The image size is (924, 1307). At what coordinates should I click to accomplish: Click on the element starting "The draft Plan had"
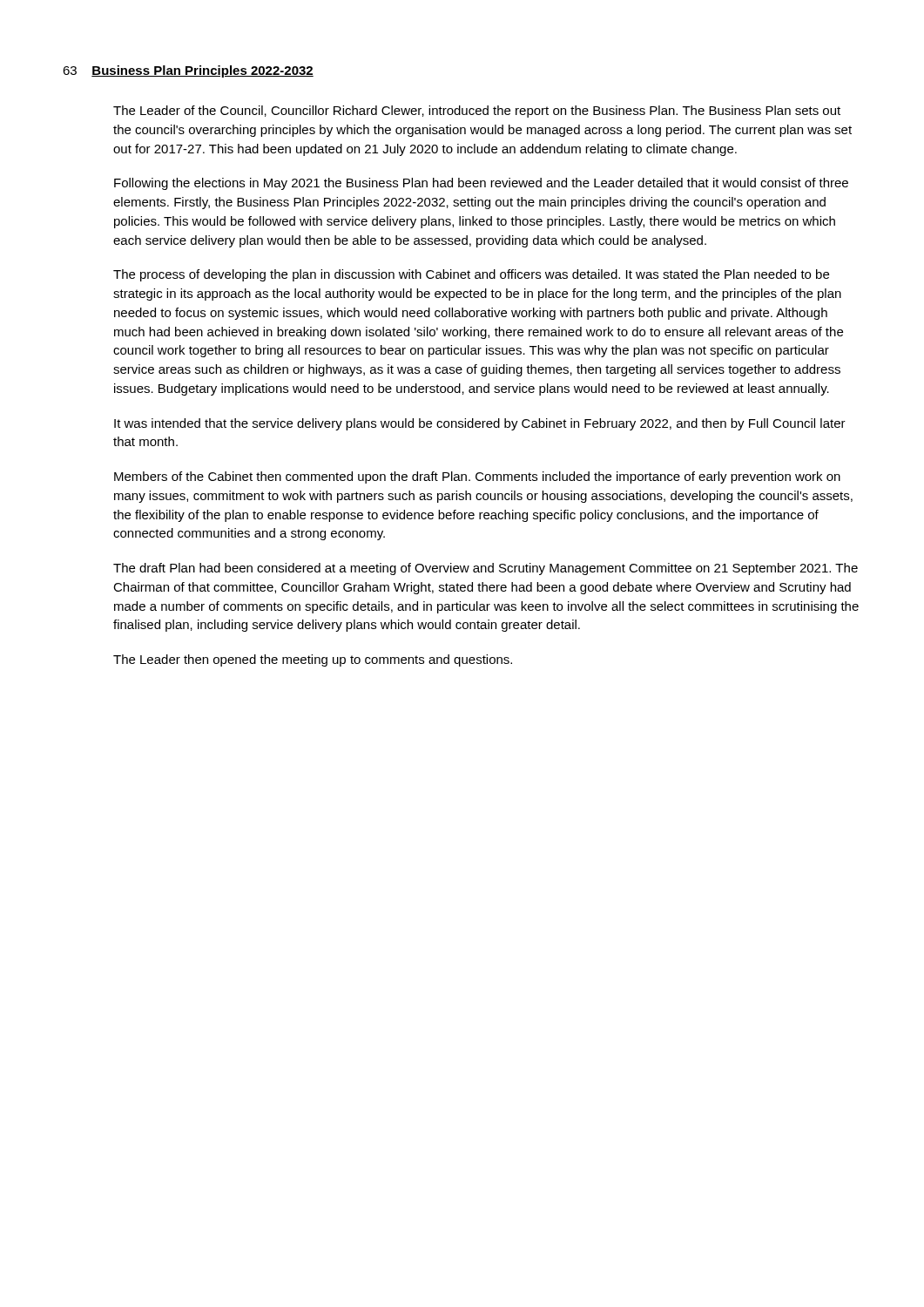click(x=486, y=596)
